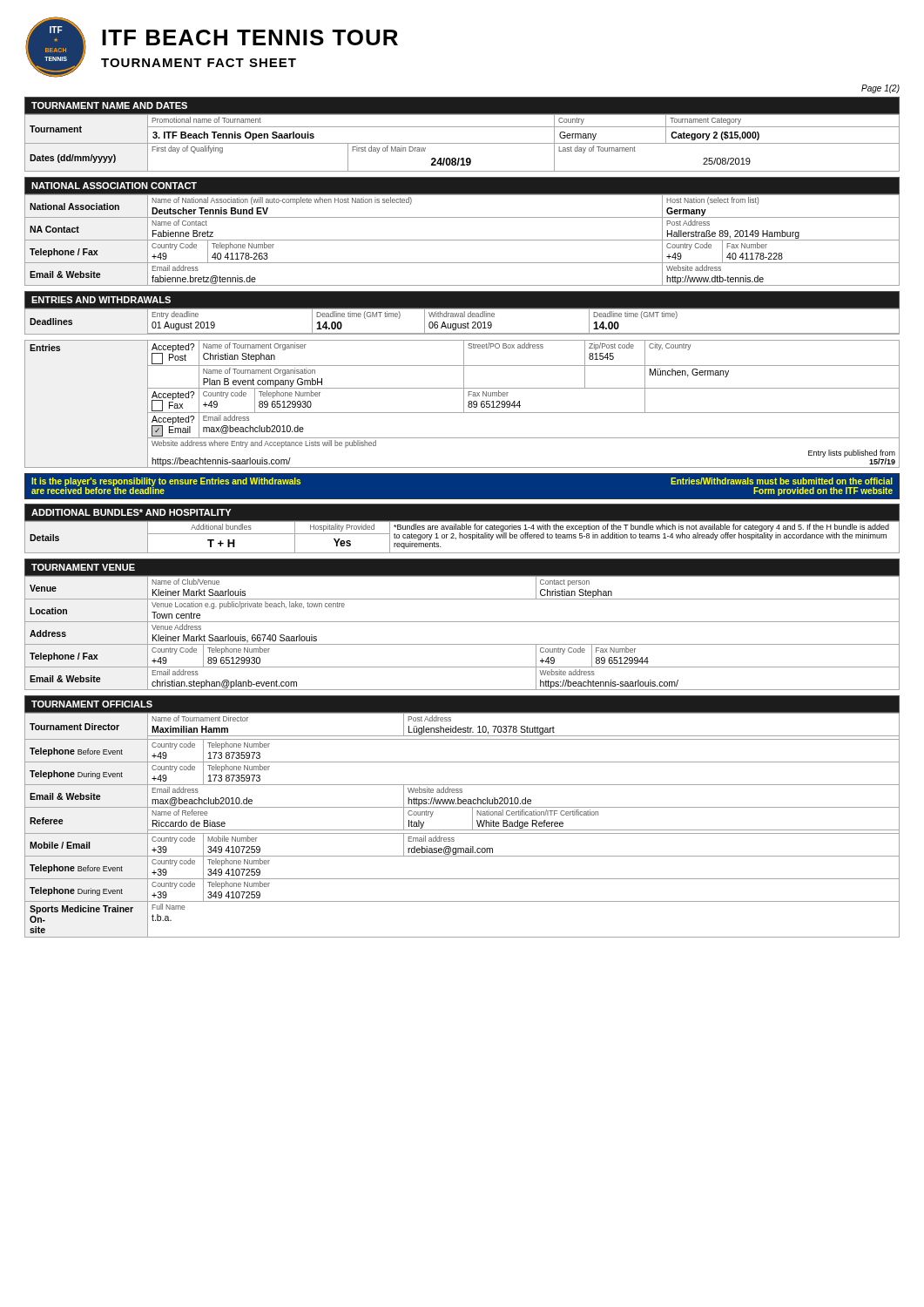Locate the text "ENTRIES AND WITHDRAWALS"
The height and width of the screenshot is (1307, 924).
click(x=101, y=300)
